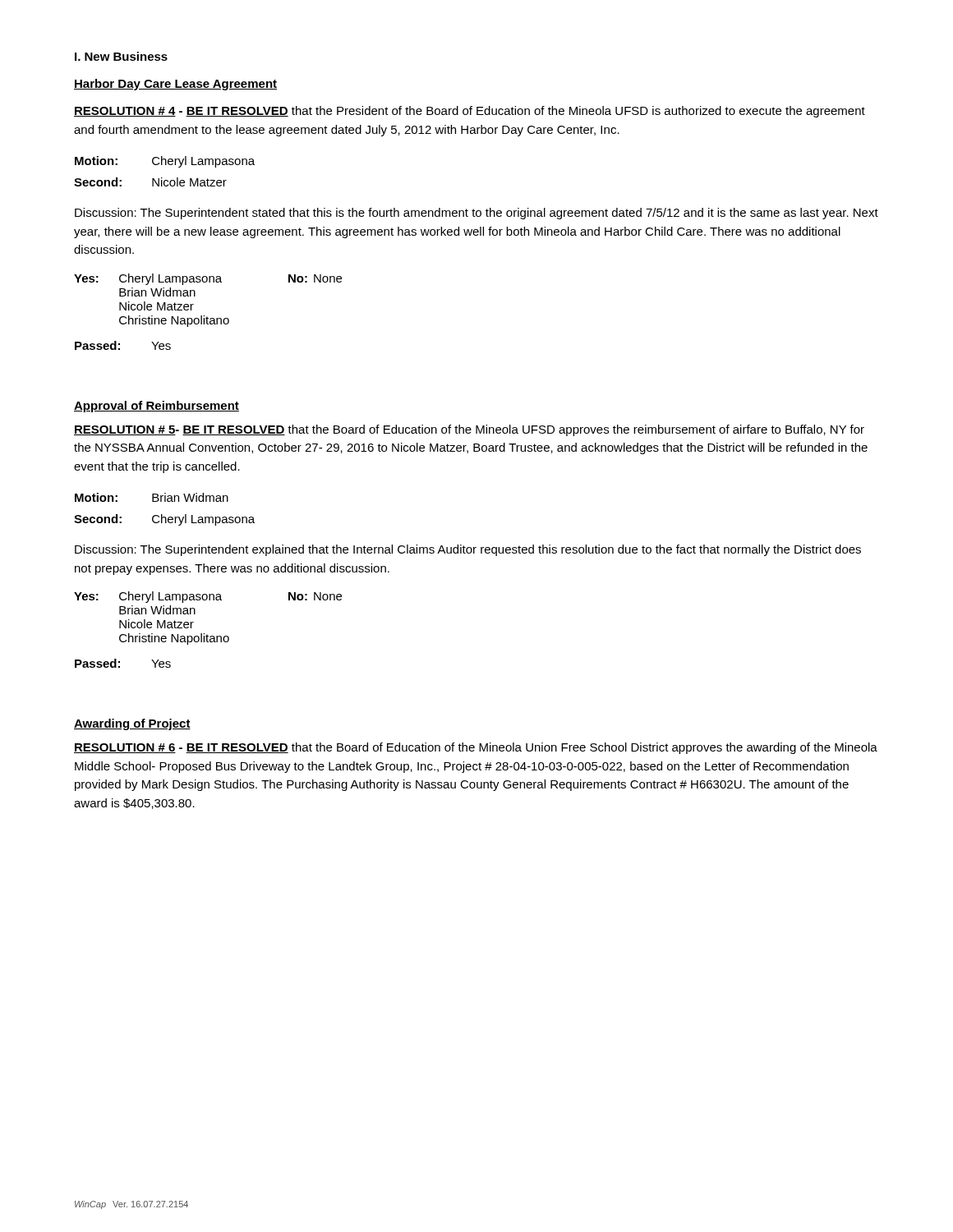The width and height of the screenshot is (953, 1232).
Task: Find the text block with the text "RESOLUTION # 6 - BE IT RESOLVED"
Action: [476, 775]
